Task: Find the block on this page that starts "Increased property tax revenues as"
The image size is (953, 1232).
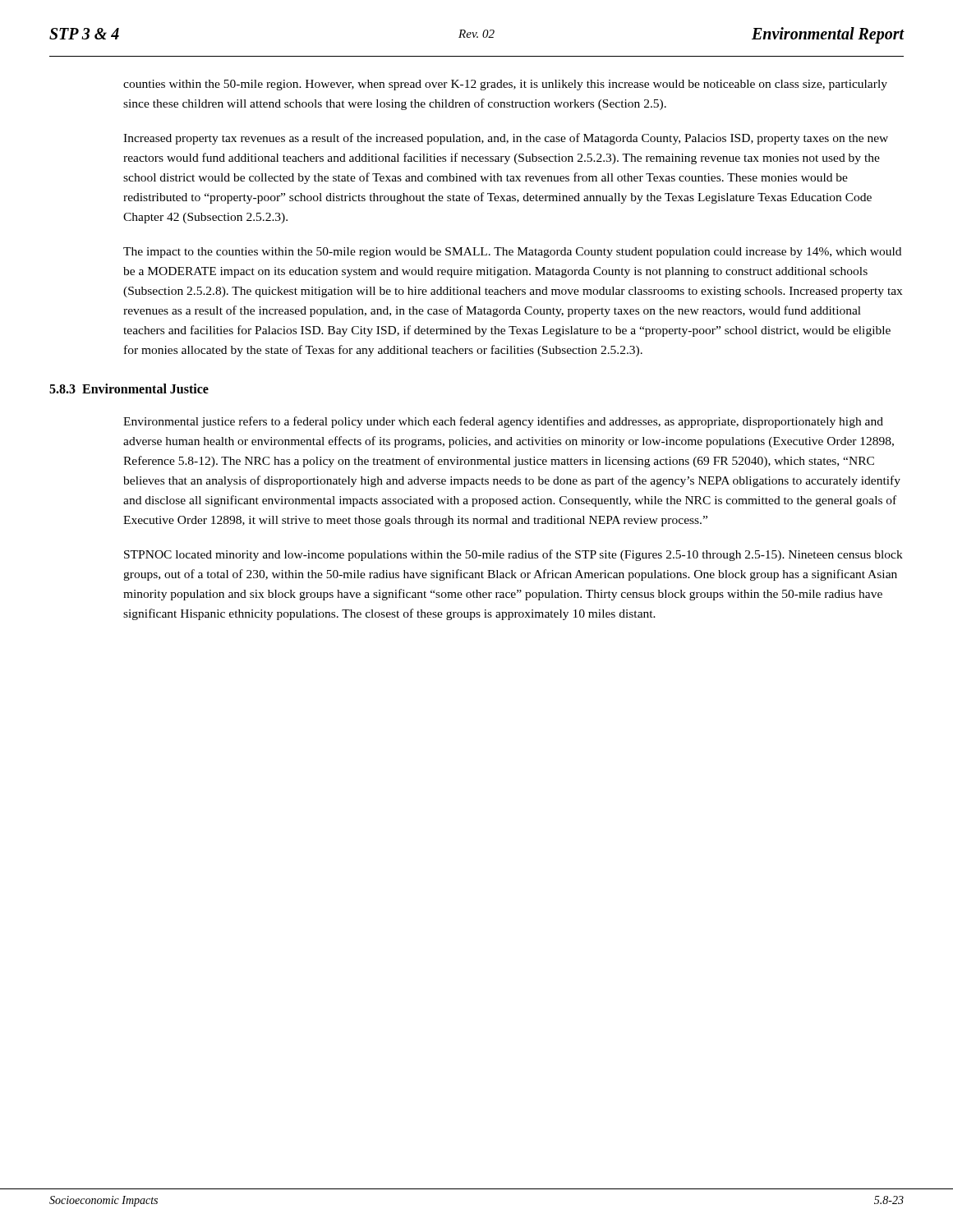Action: point(506,177)
